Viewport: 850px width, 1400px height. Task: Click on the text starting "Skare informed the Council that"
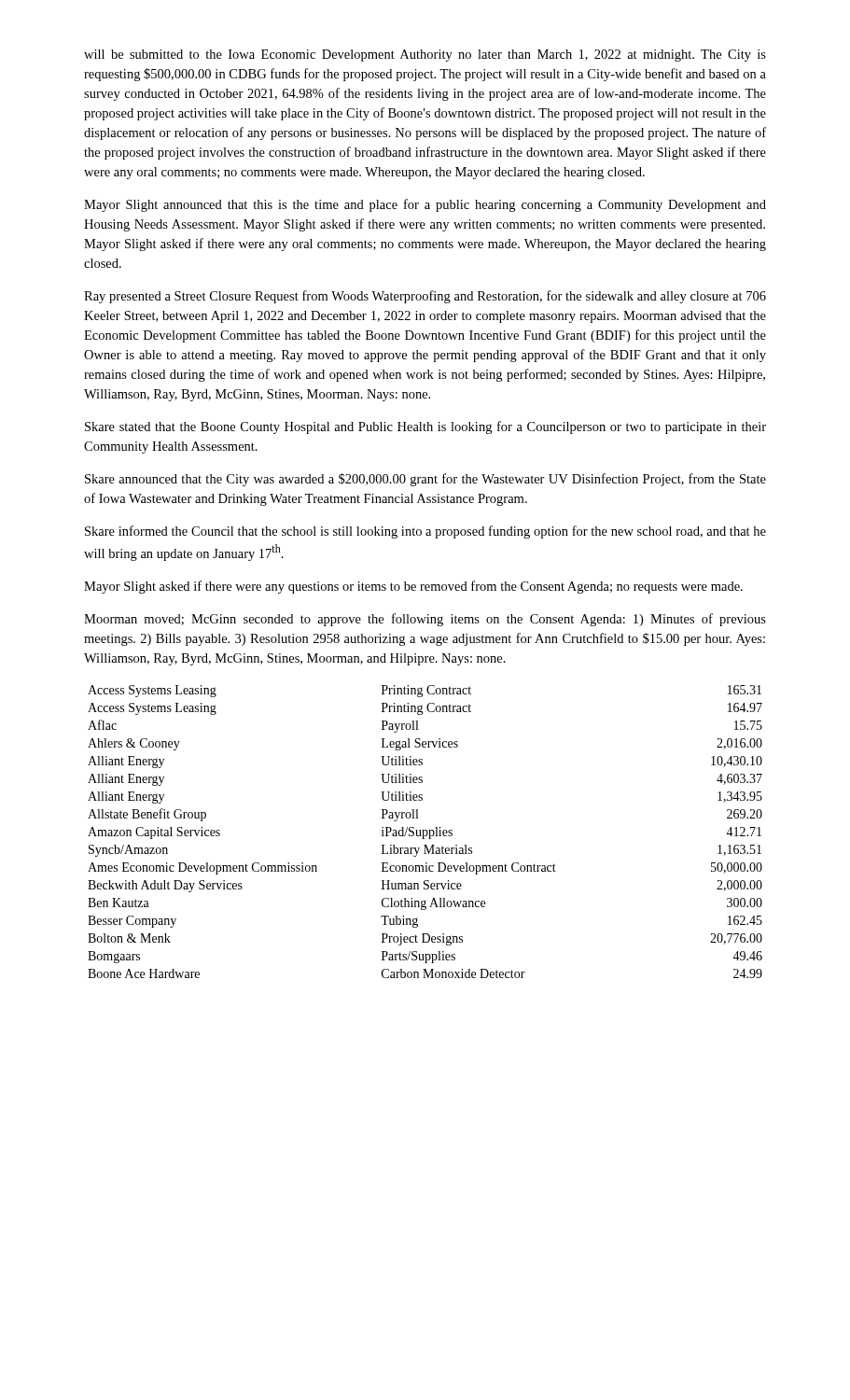click(425, 542)
